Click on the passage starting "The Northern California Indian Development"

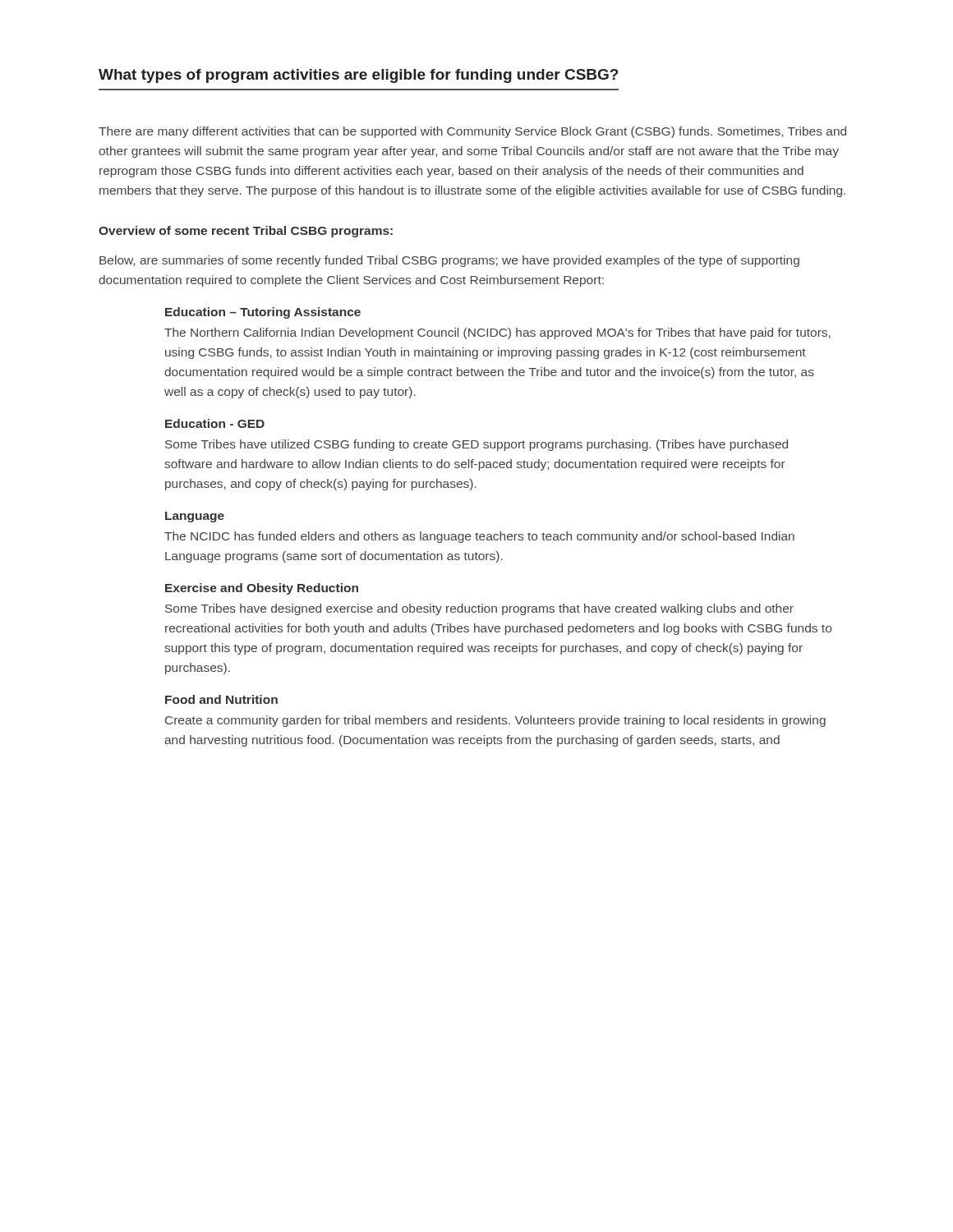coord(501,362)
